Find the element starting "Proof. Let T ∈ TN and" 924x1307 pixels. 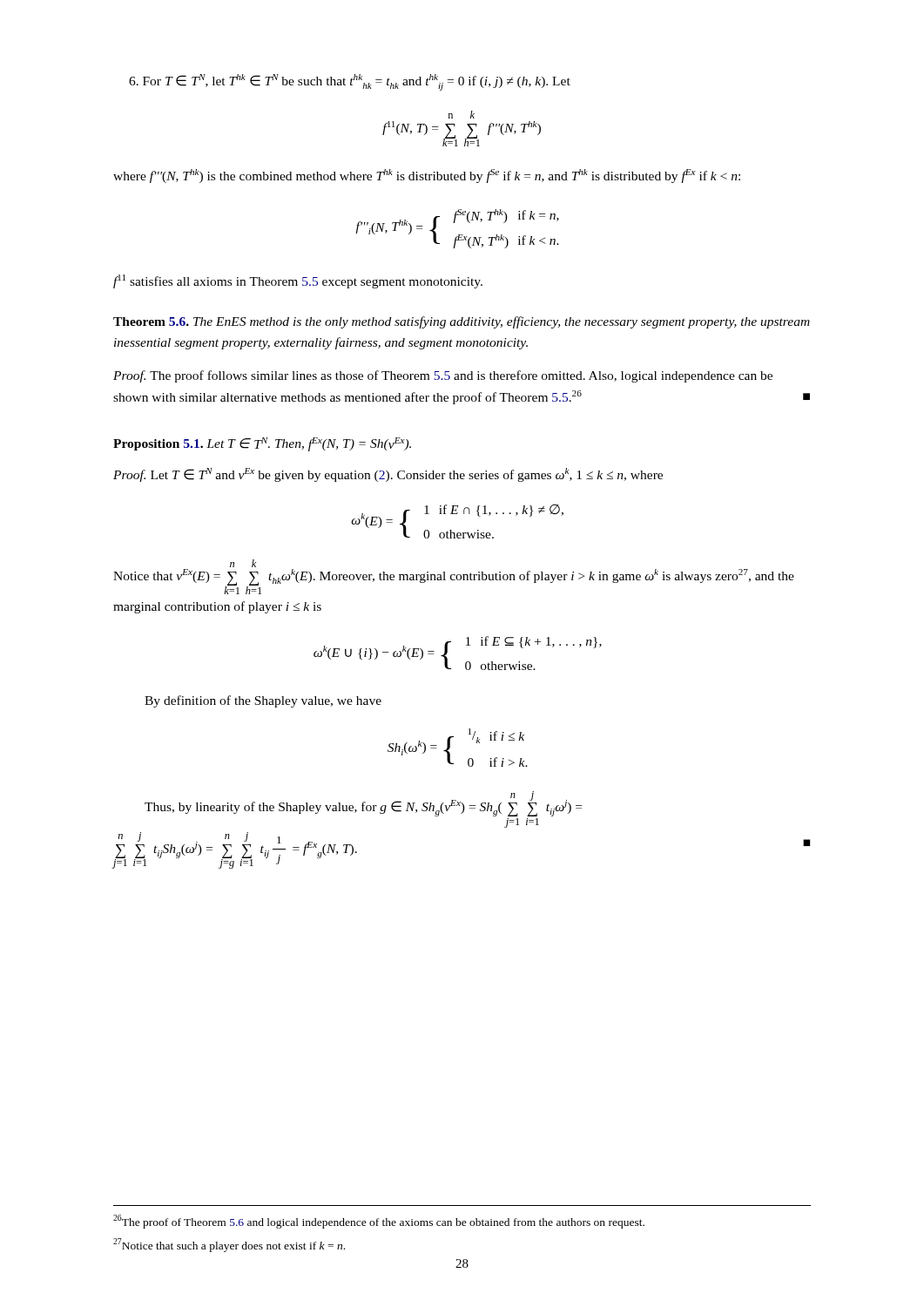[x=388, y=473]
